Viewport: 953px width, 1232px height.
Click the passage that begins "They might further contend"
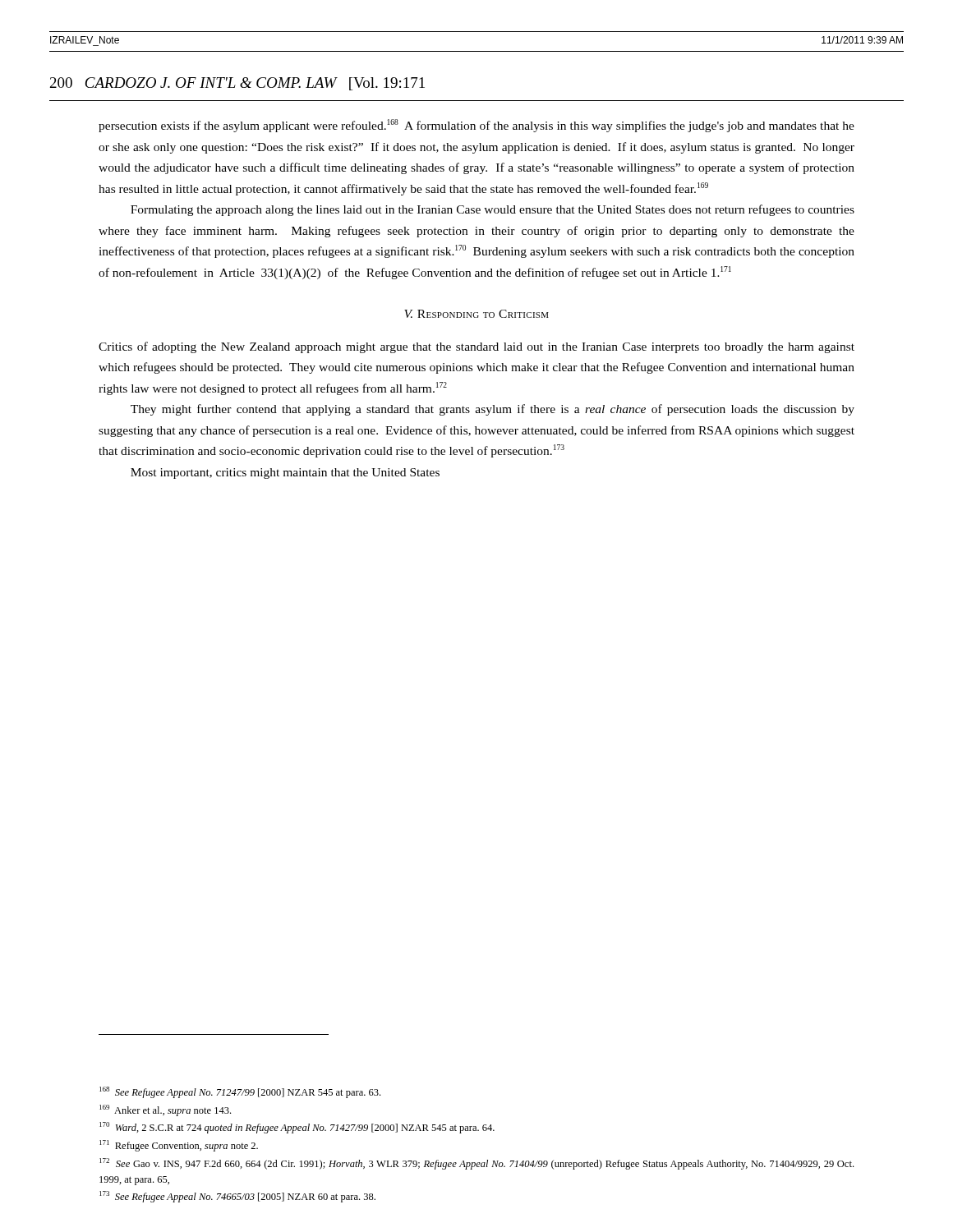pyautogui.click(x=476, y=430)
